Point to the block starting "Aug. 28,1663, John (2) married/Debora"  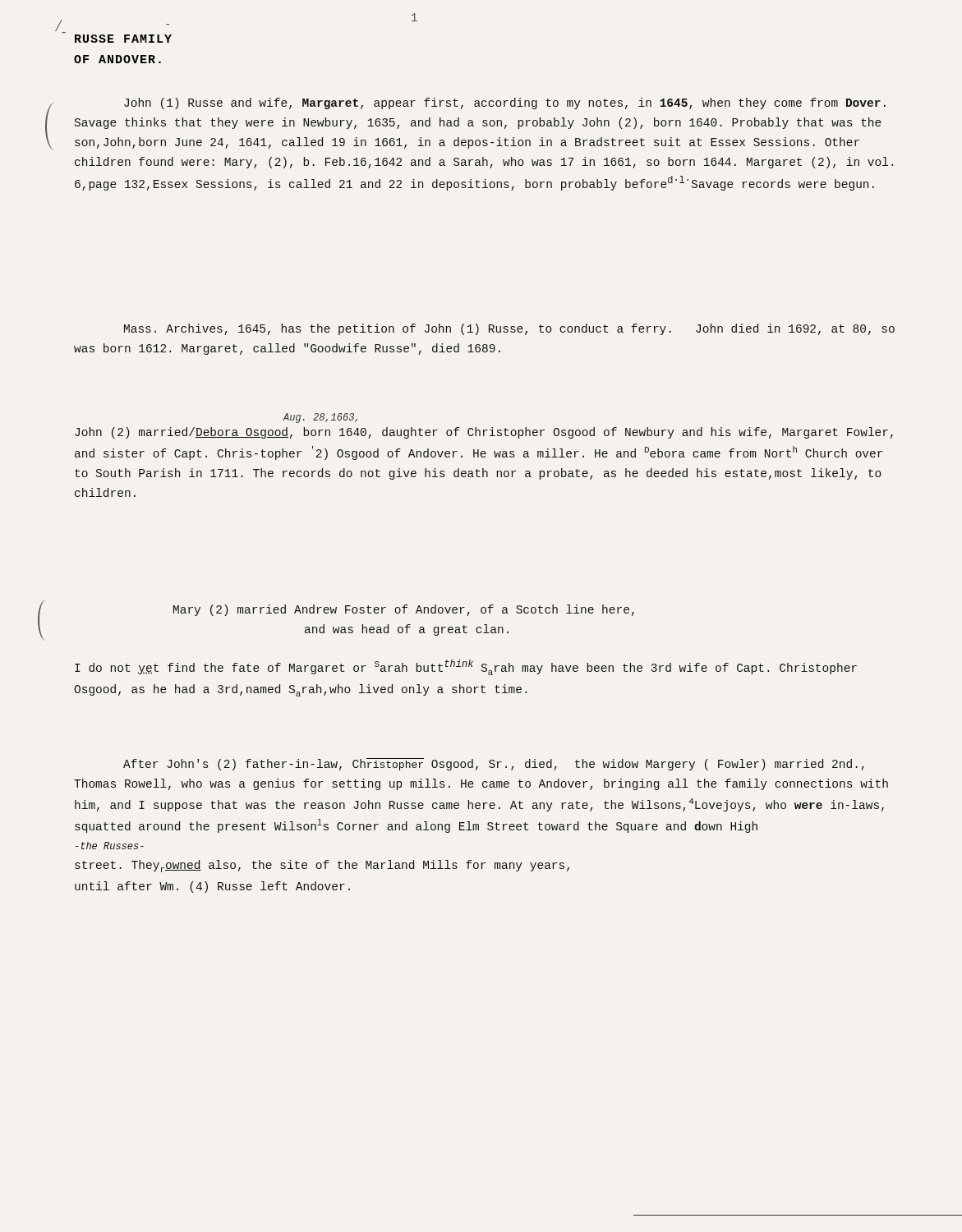pyautogui.click(x=485, y=458)
